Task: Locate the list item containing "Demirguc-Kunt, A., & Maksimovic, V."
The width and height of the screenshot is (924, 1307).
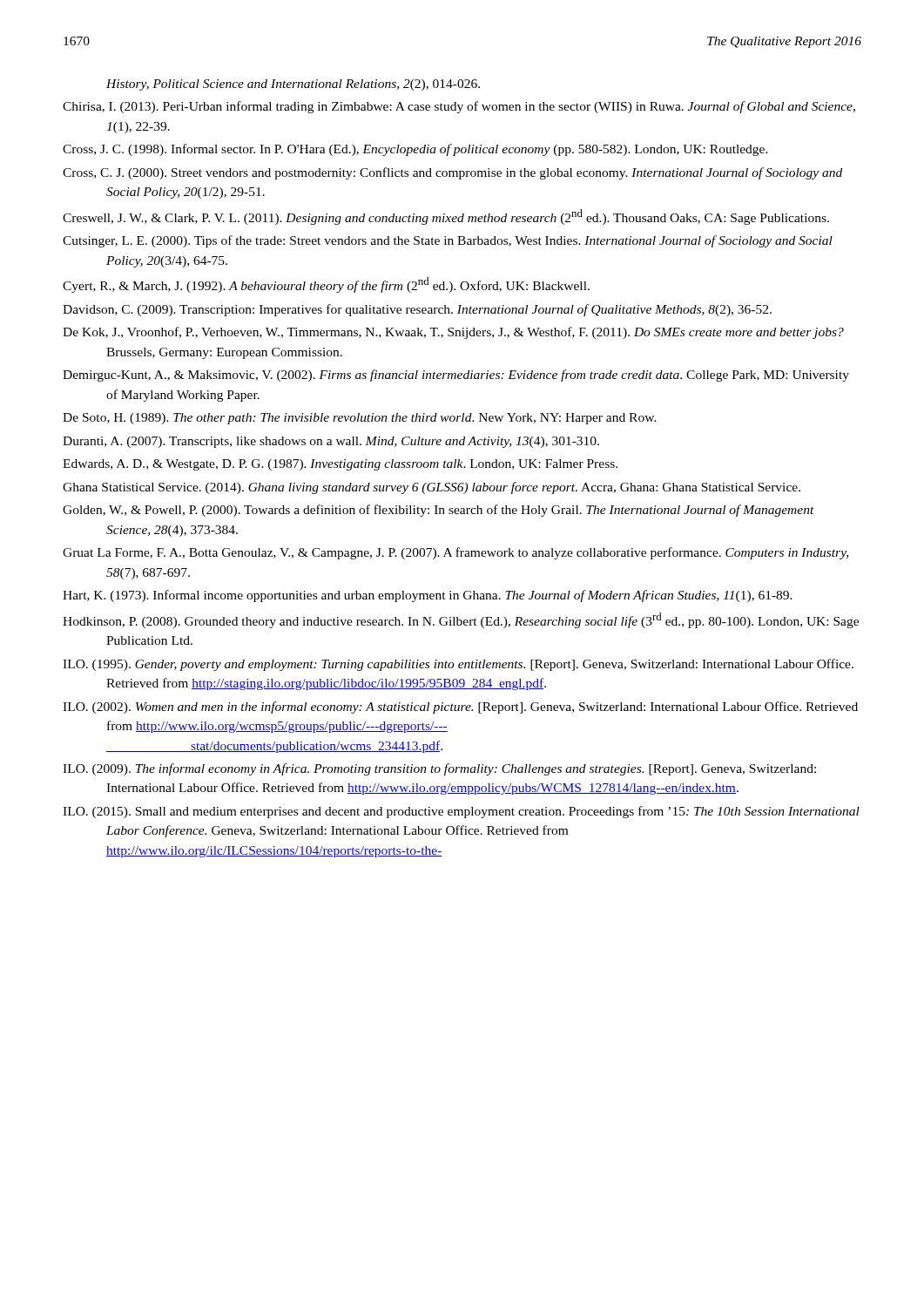Action: coord(456,384)
